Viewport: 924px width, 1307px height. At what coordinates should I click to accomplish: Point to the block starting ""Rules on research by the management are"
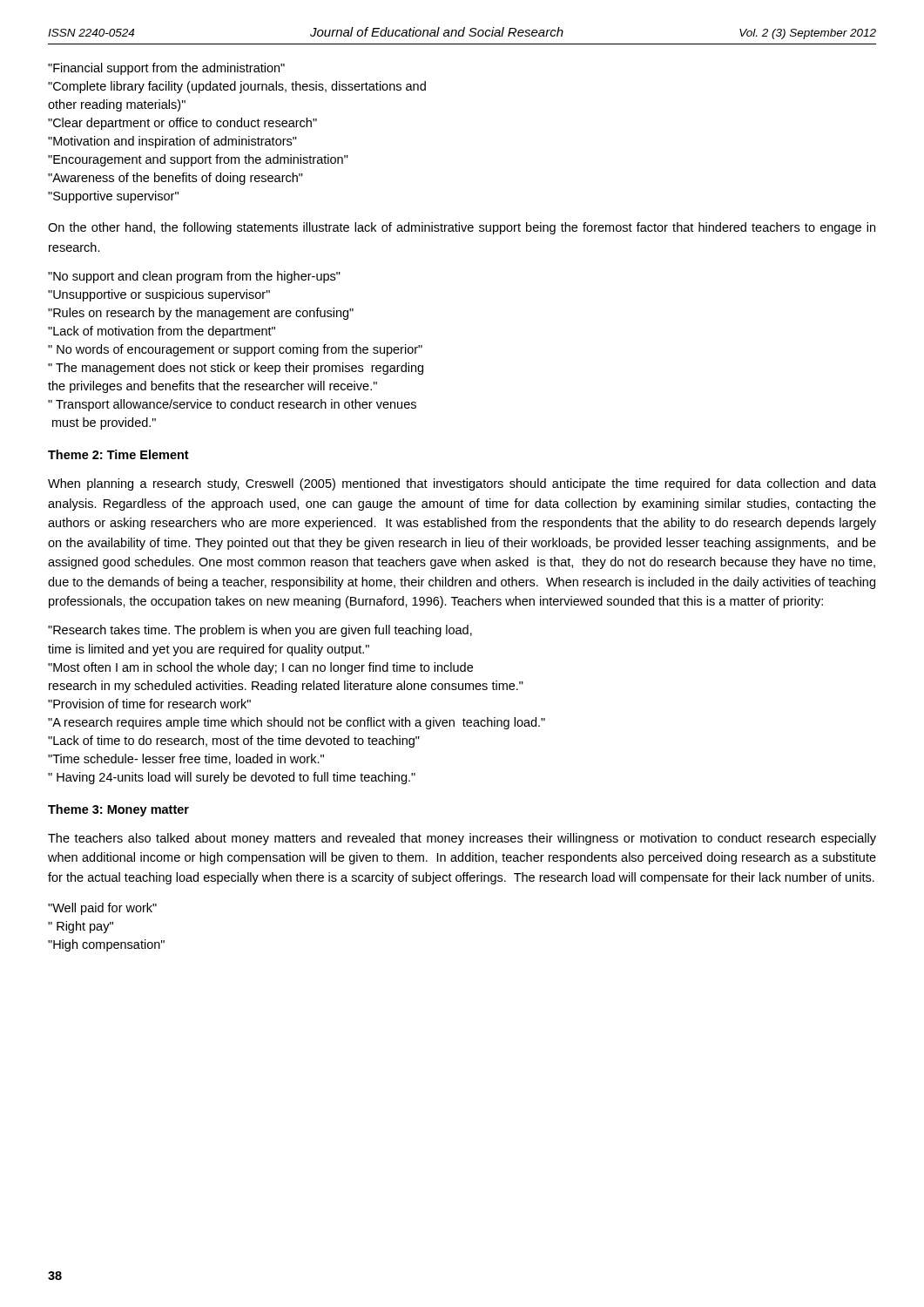pos(201,313)
